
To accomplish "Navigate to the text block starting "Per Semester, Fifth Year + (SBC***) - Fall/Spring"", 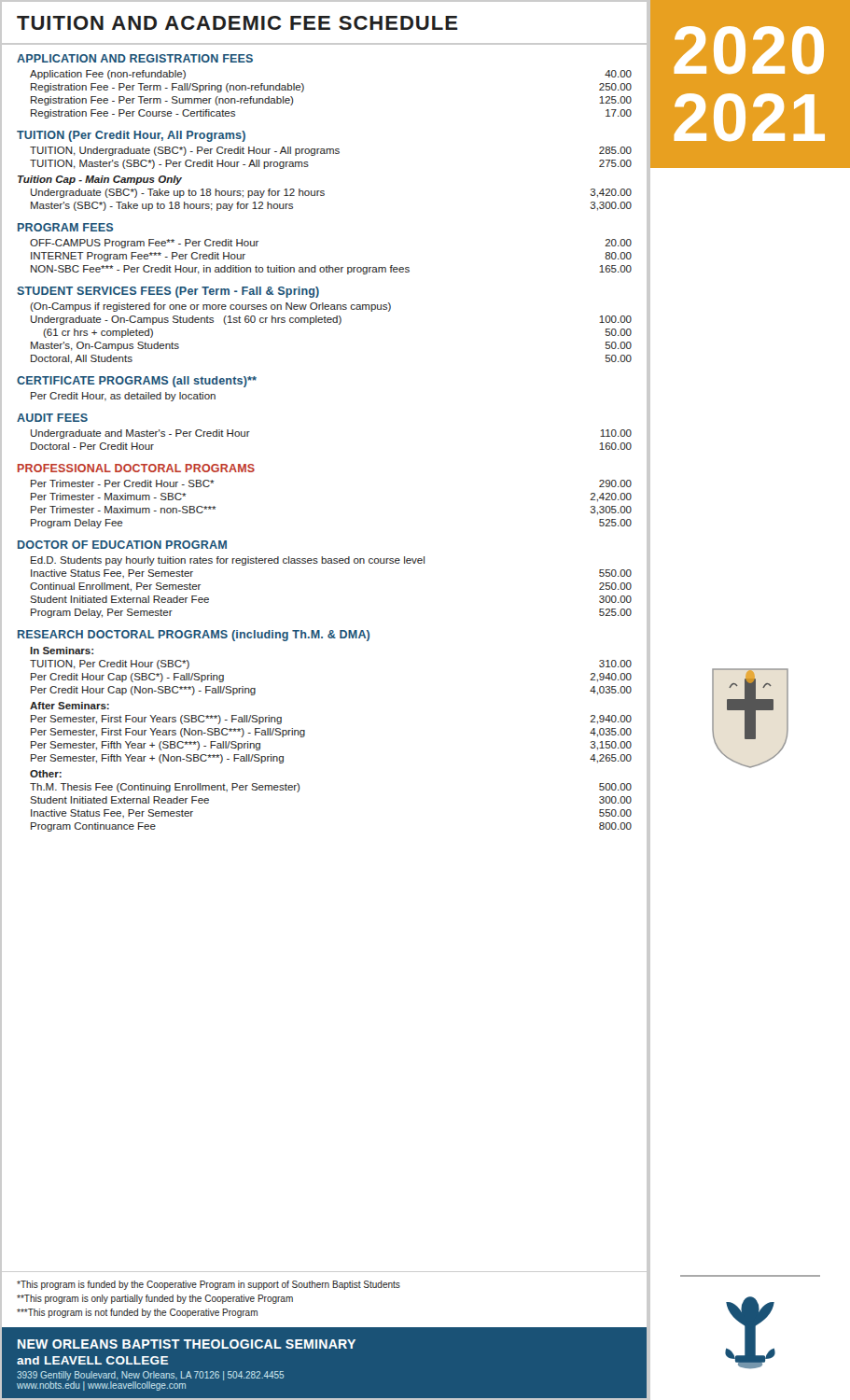I will [141, 745].
